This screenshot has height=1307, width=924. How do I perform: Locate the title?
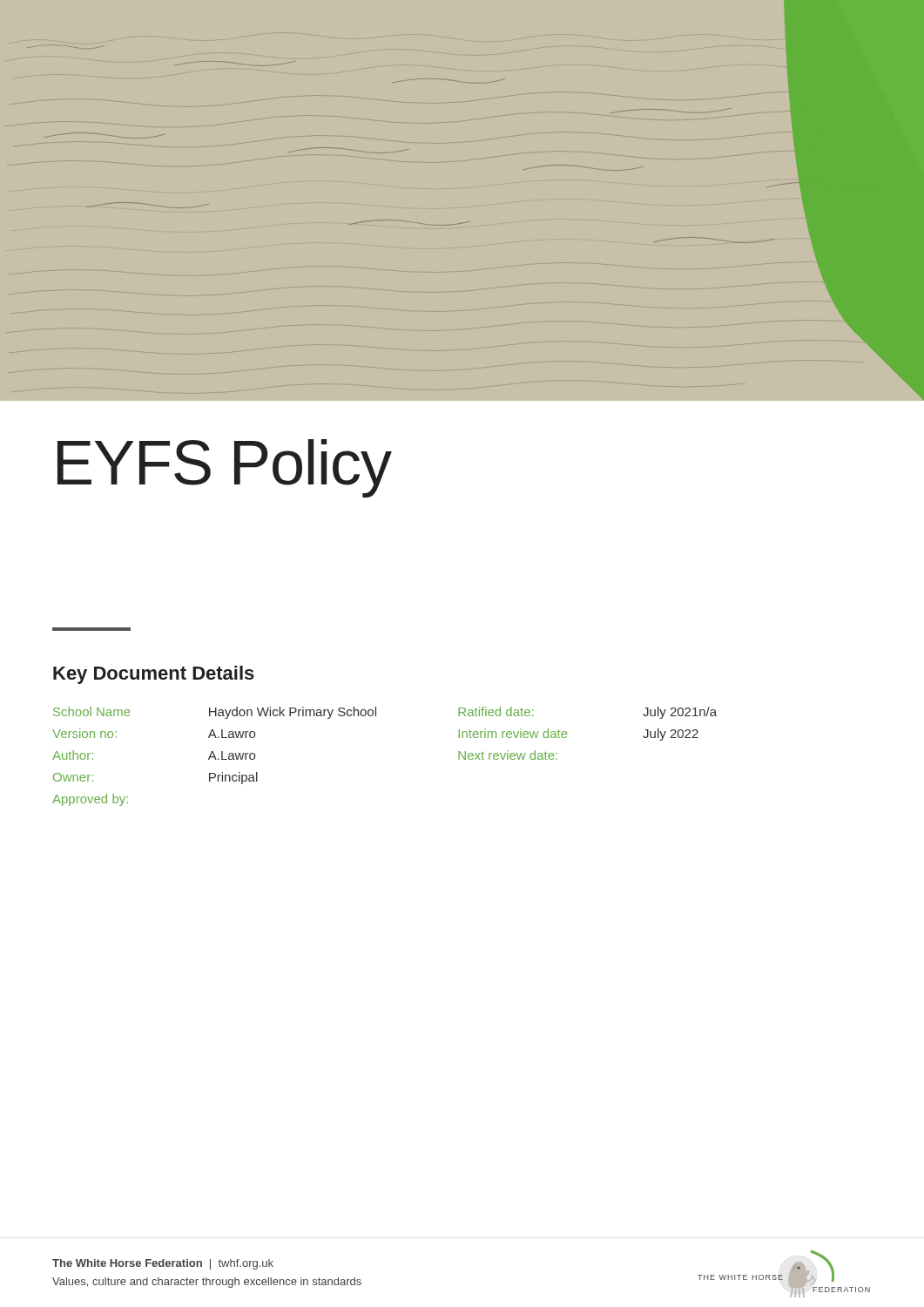pos(222,463)
